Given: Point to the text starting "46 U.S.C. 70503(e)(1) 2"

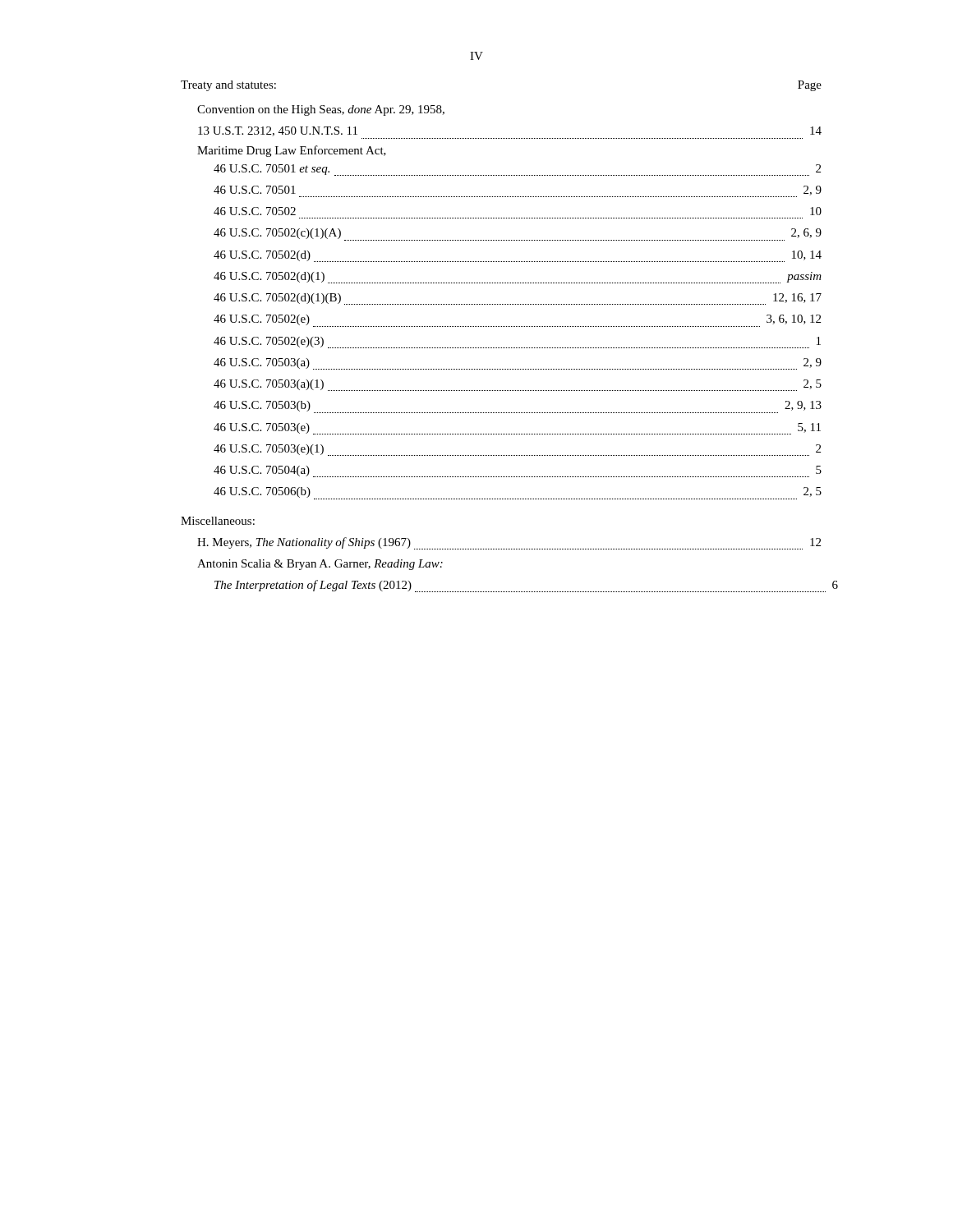Looking at the screenshot, I should (518, 448).
